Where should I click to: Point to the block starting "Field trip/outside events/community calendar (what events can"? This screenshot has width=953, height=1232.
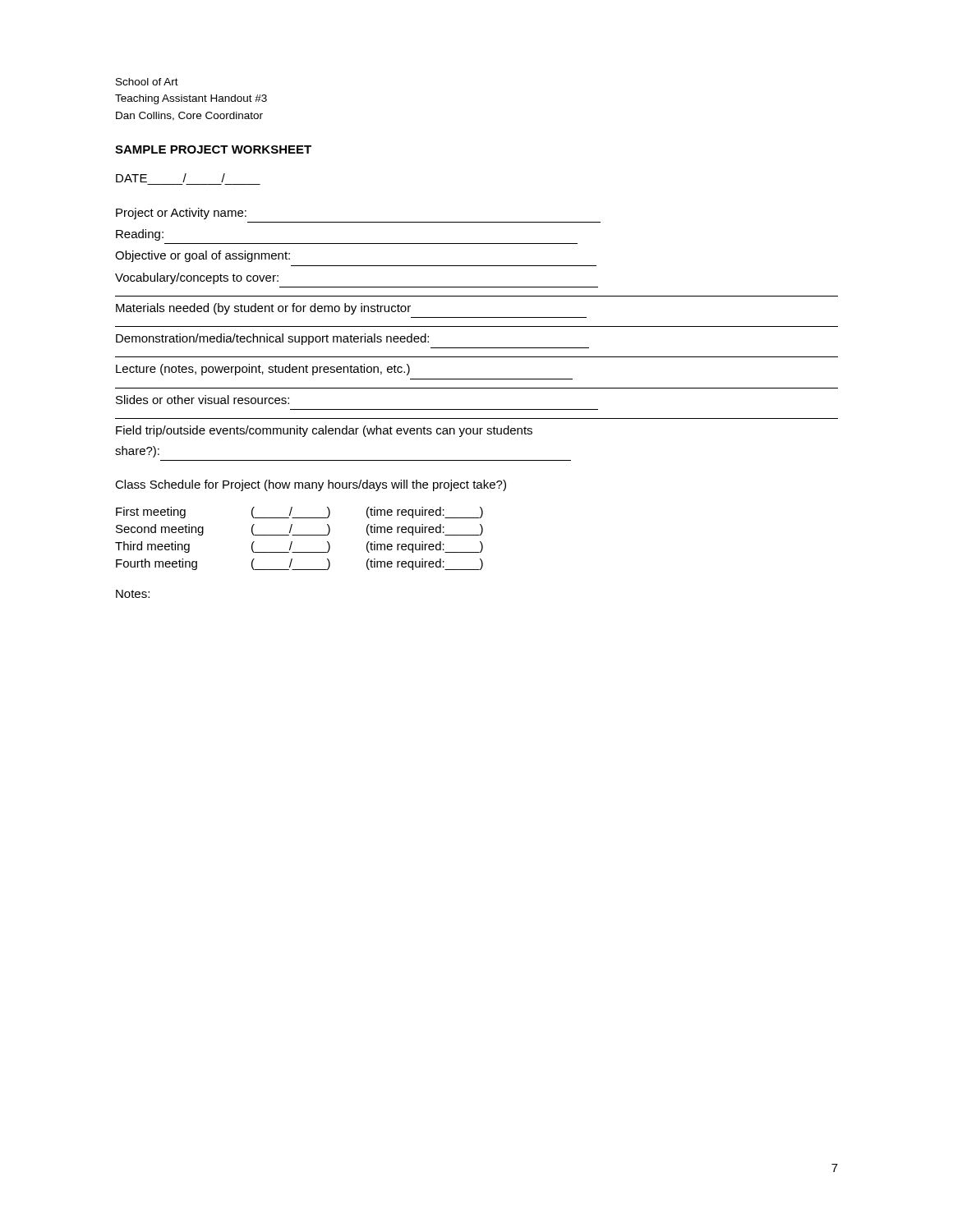point(324,430)
